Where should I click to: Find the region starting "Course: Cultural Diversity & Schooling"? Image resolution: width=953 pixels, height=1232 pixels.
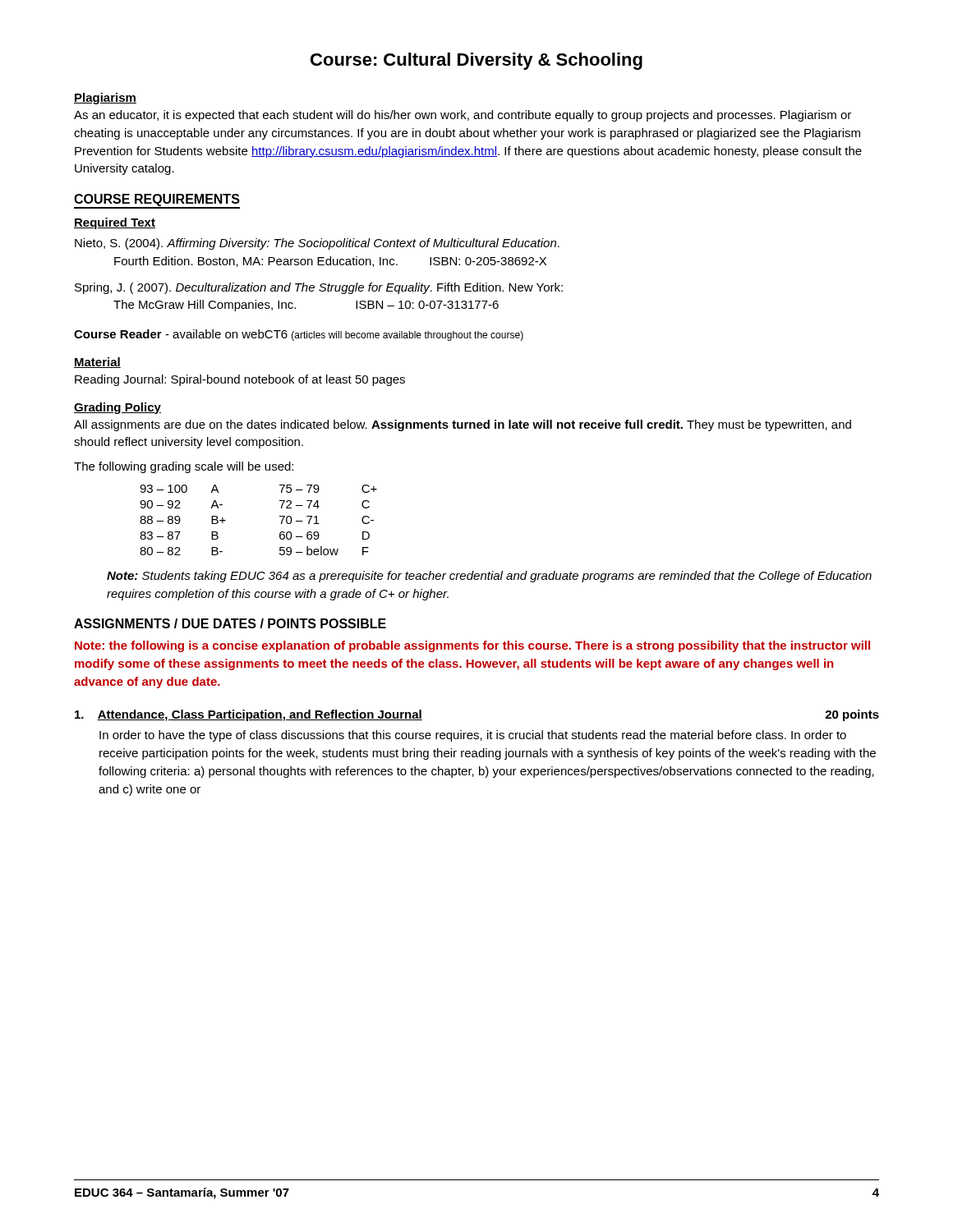pos(476,60)
